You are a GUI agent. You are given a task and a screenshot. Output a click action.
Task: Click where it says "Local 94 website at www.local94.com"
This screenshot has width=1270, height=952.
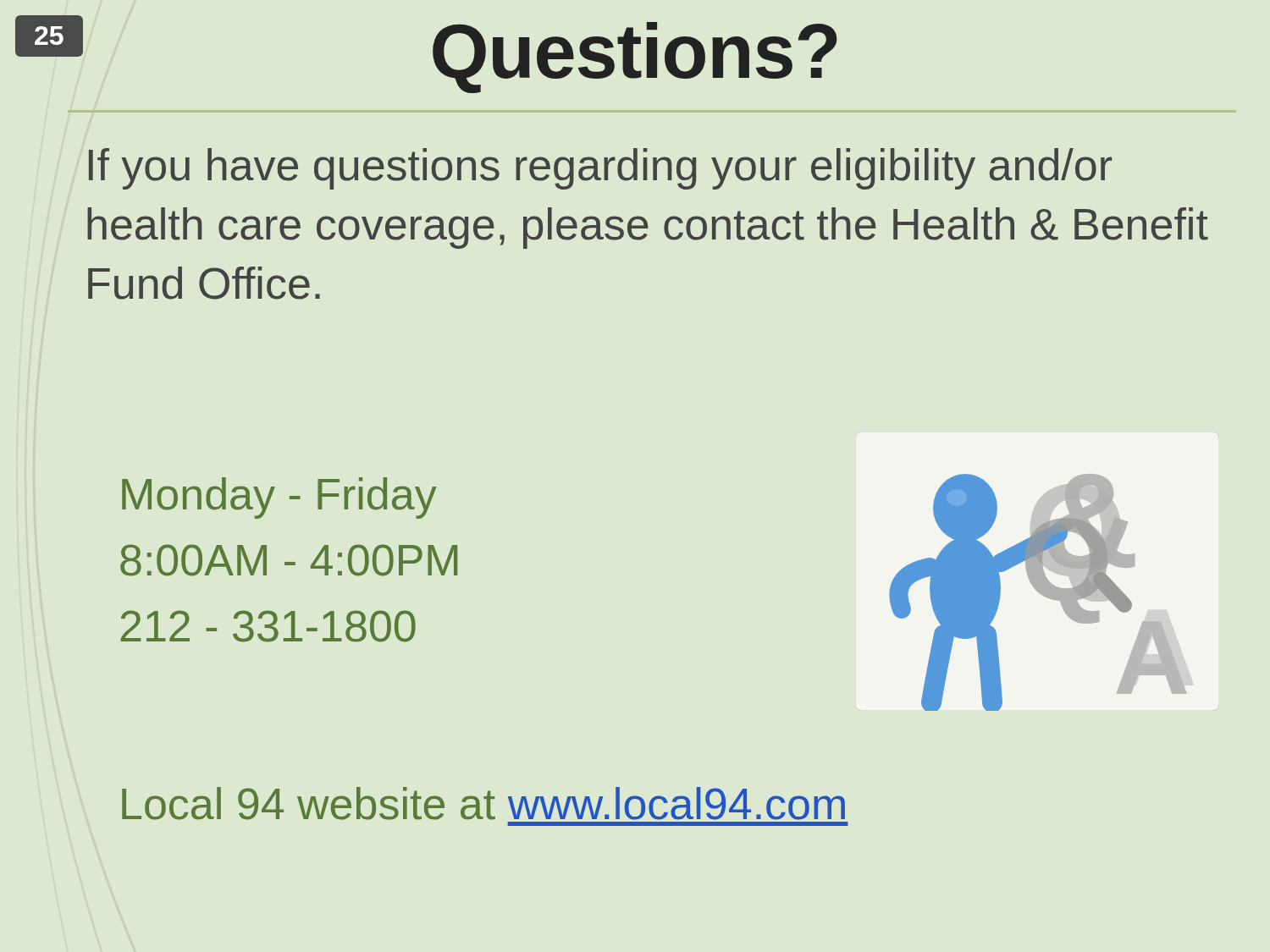tap(483, 804)
